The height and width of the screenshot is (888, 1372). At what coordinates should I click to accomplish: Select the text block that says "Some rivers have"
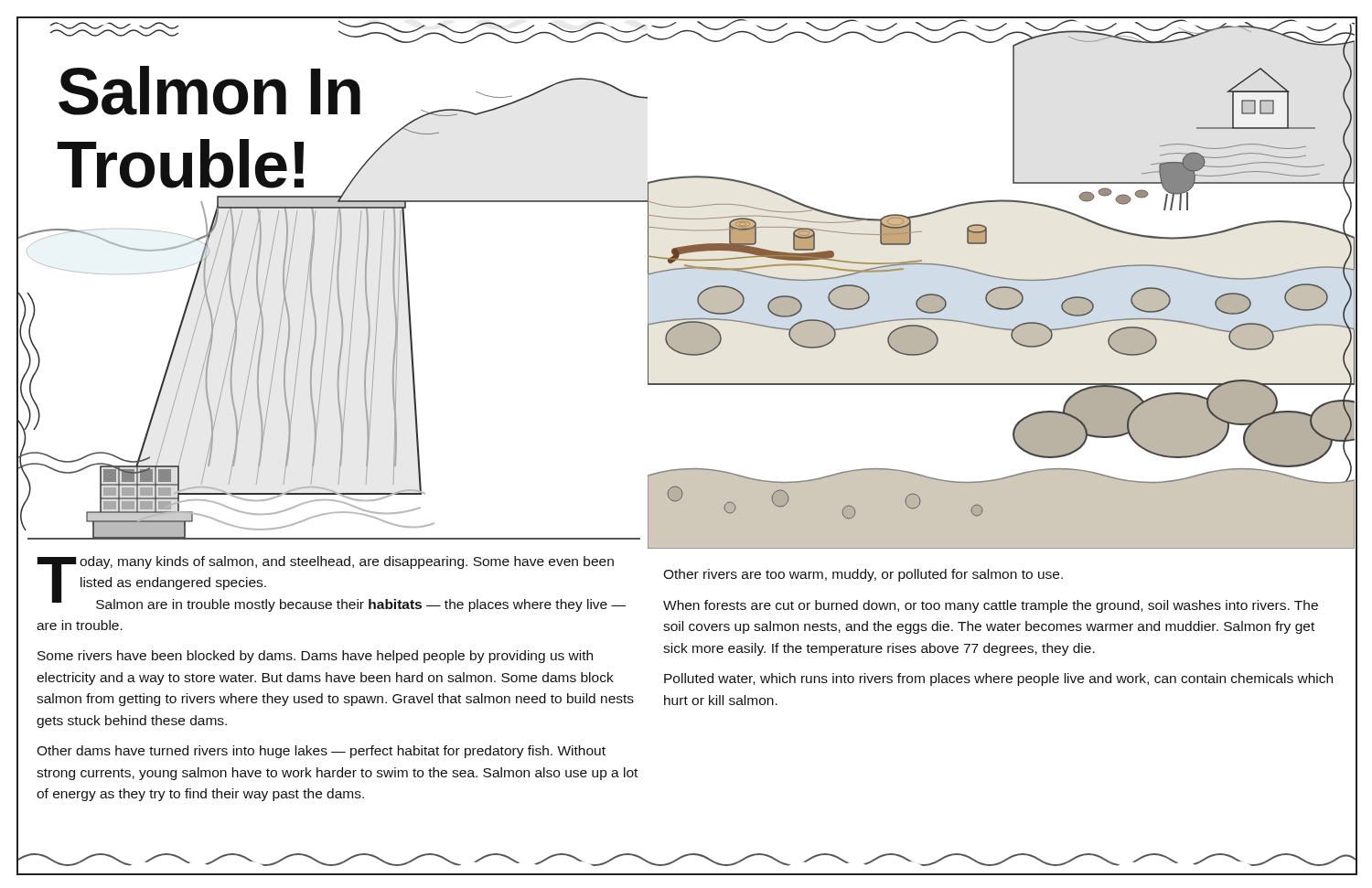pyautogui.click(x=335, y=688)
